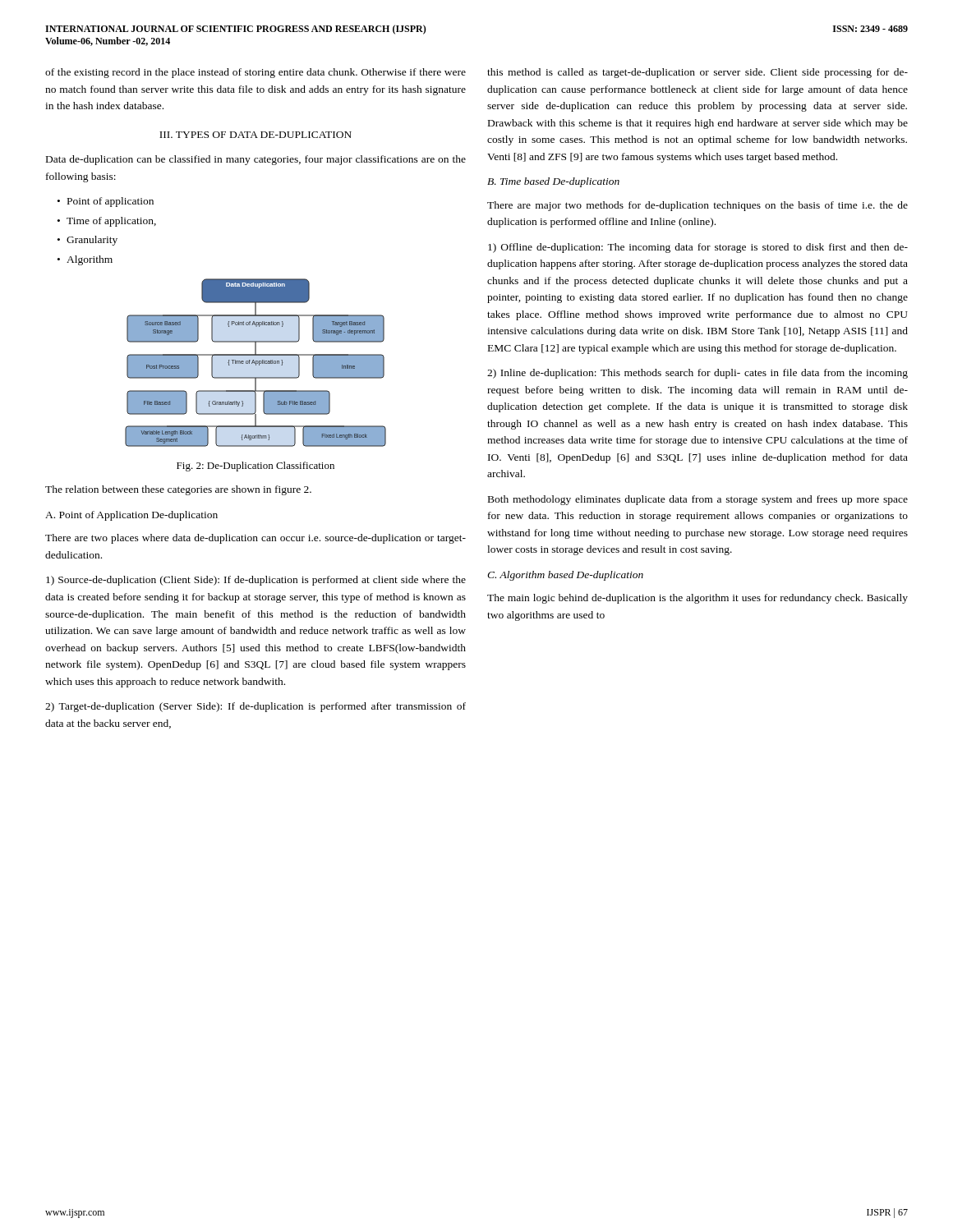Select the region starting "of the existing record in the"

(255, 89)
